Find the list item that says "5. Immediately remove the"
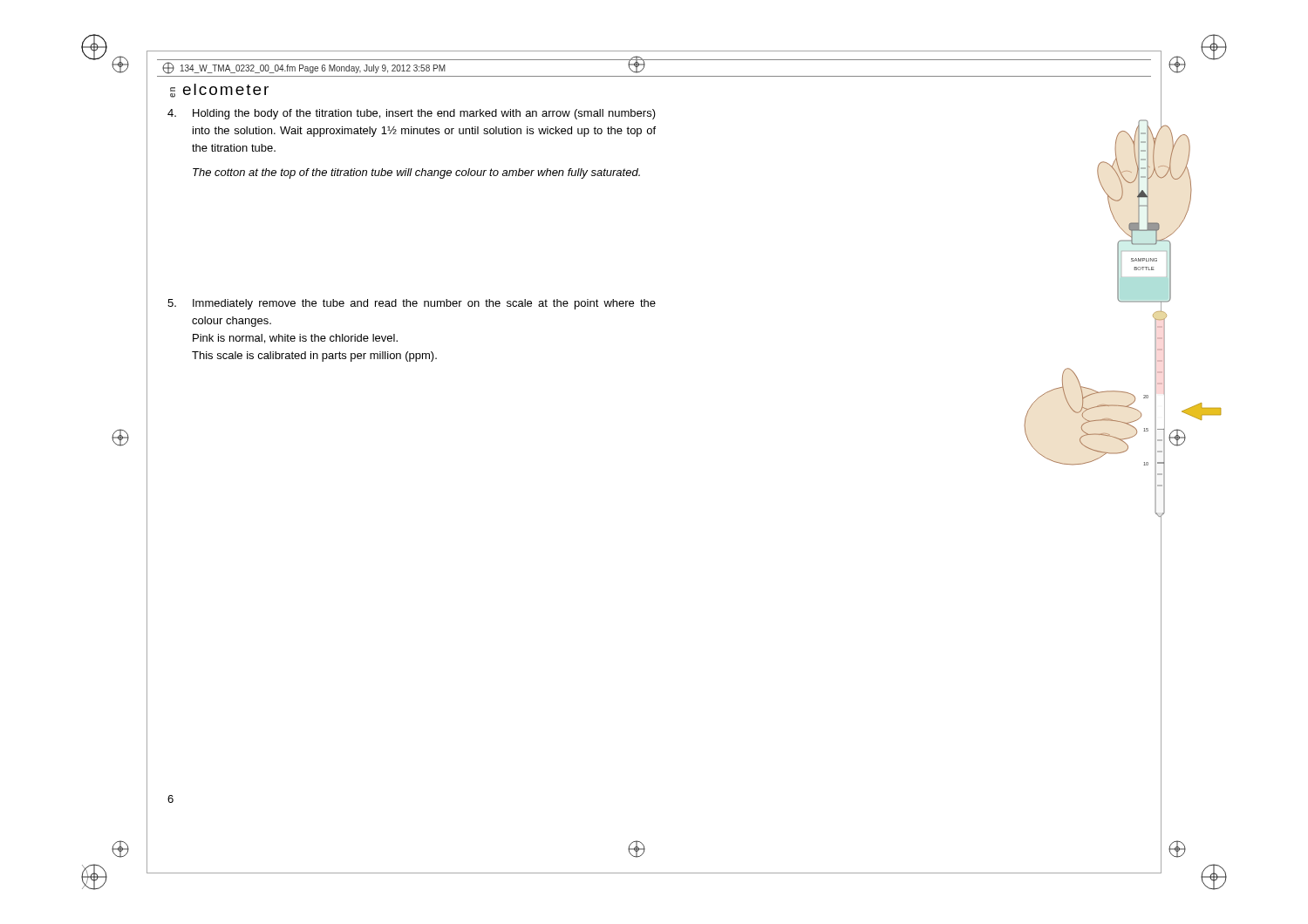This screenshot has height=924, width=1308. (412, 304)
